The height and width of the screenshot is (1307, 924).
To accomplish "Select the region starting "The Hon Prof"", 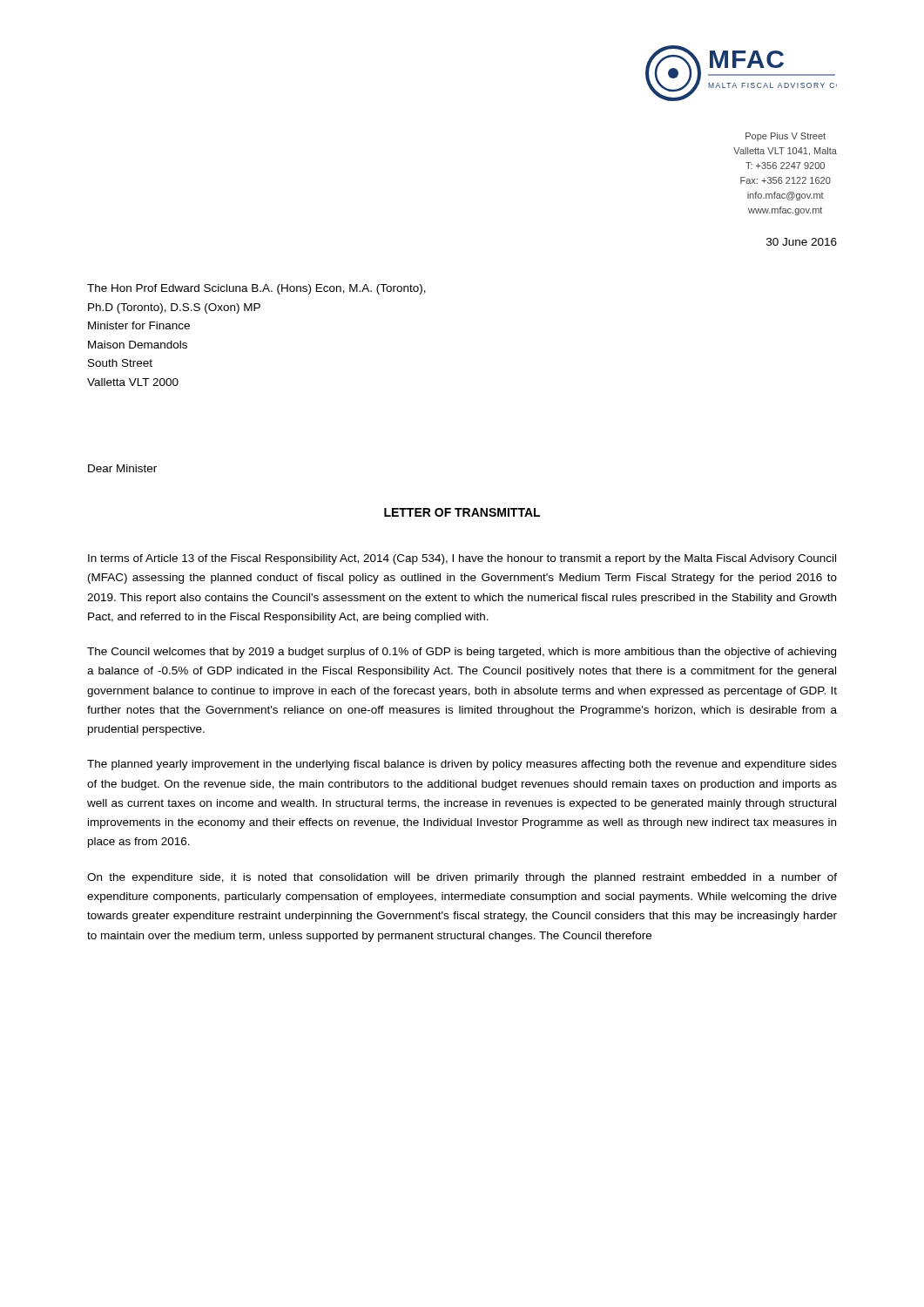I will 256,289.
